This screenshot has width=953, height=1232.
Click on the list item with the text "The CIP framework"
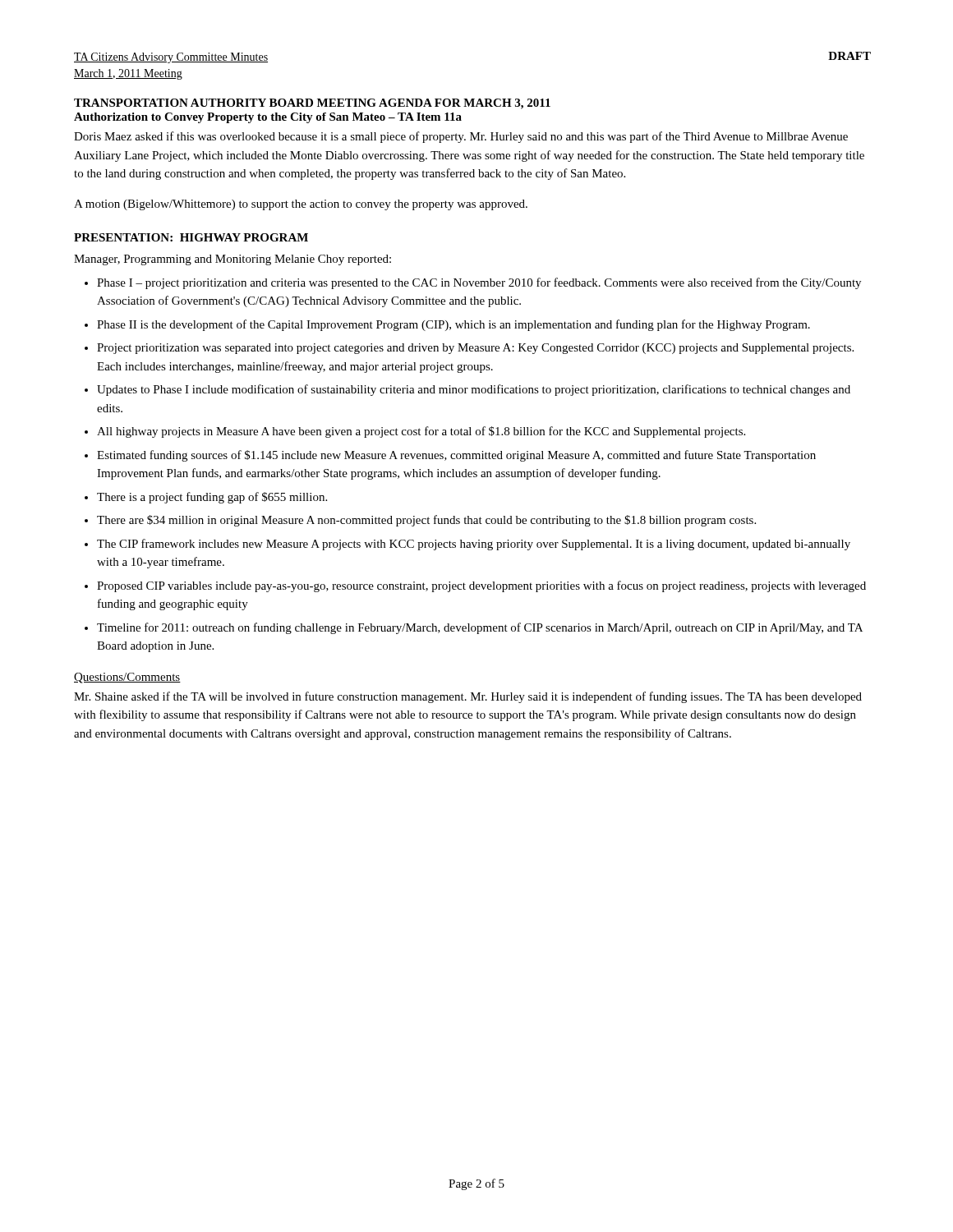pos(474,553)
